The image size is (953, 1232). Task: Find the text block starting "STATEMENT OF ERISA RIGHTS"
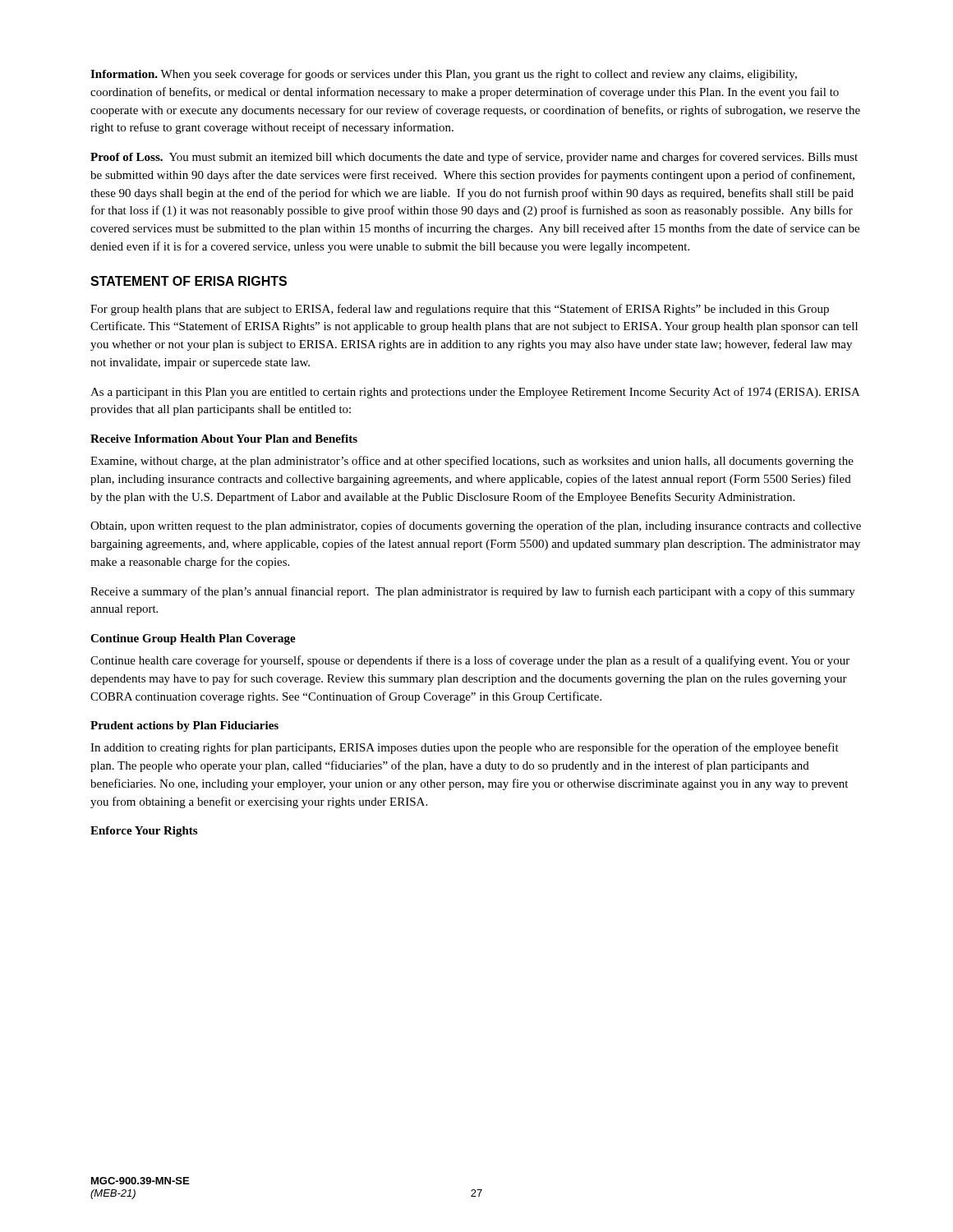pos(189,281)
